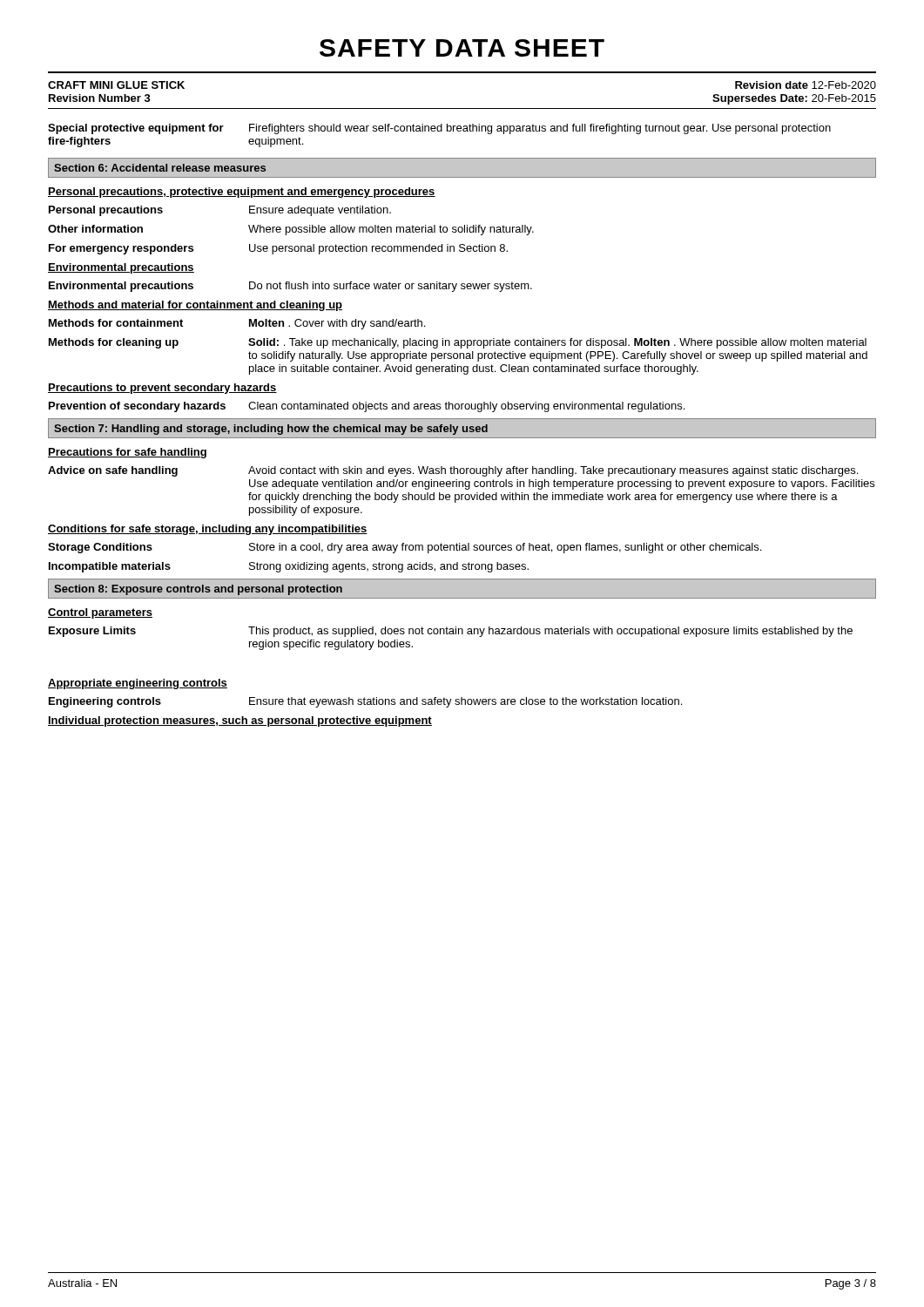Locate the section header that says "Individual protection measures, such as"
924x1307 pixels.
point(240,720)
